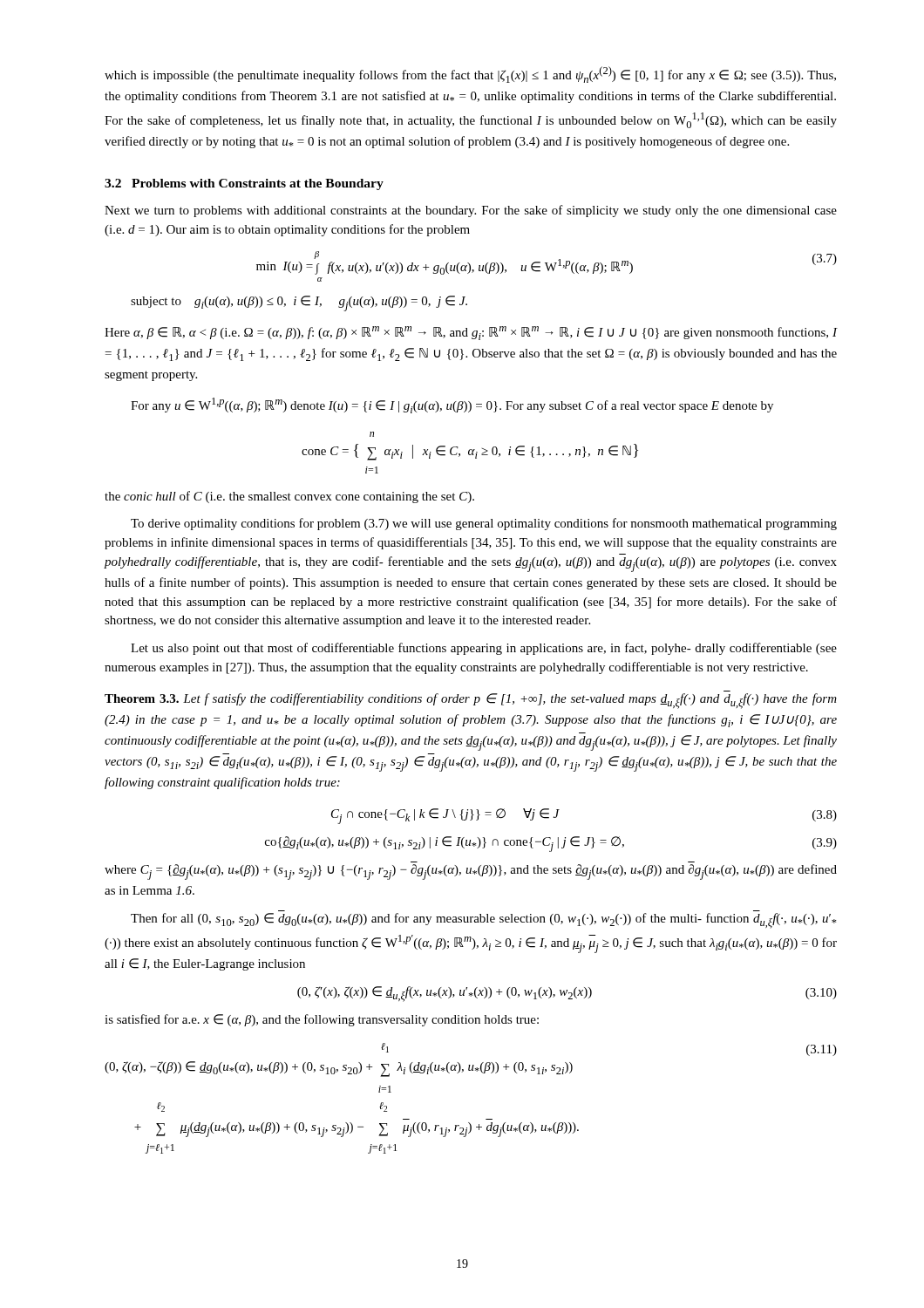Find the block on this page that starts "Theorem 3.3. Let f satisfy the"
The image size is (924, 1308).
(471, 740)
